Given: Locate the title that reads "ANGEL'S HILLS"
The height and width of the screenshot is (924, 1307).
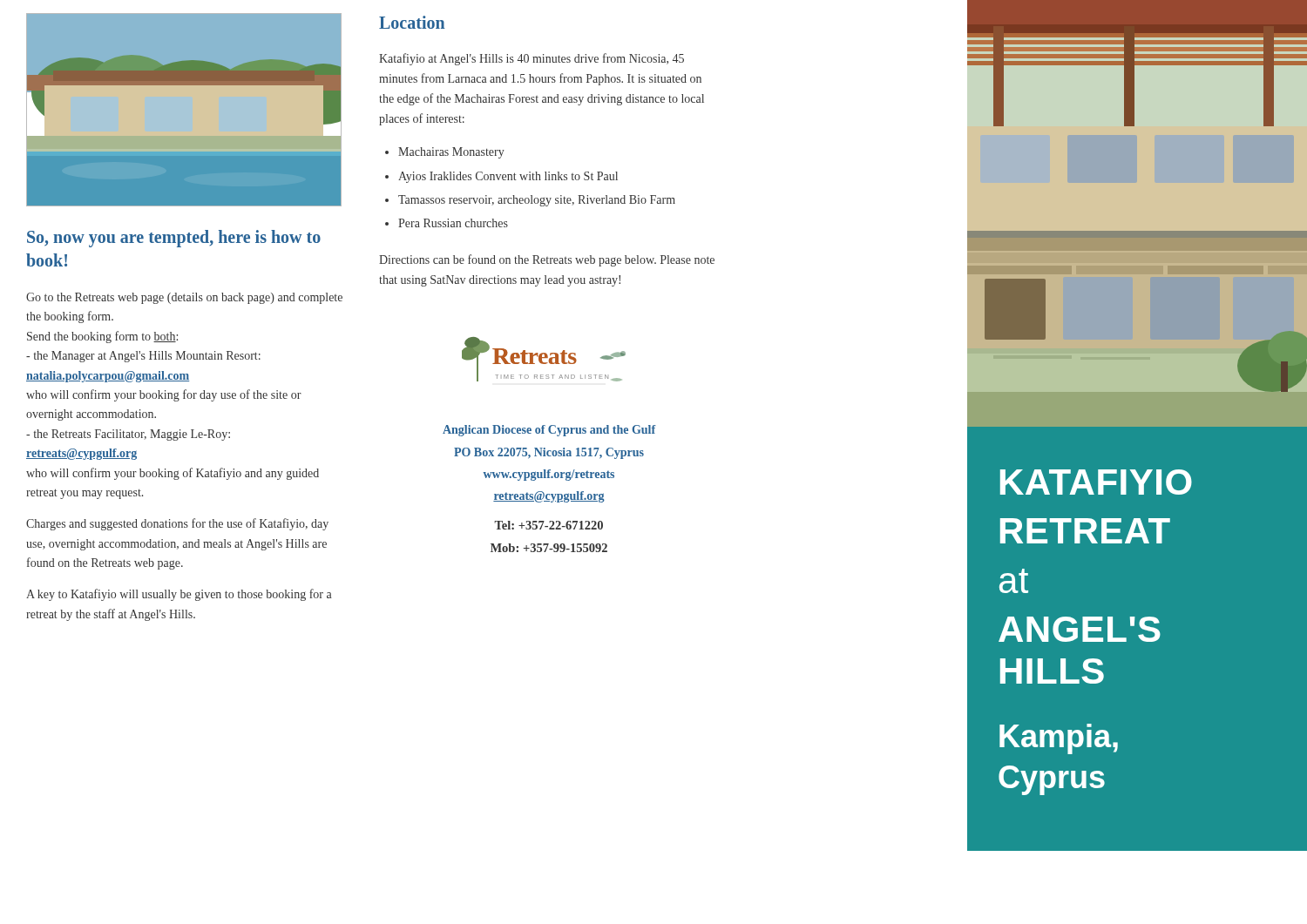Looking at the screenshot, I should point(1080,650).
